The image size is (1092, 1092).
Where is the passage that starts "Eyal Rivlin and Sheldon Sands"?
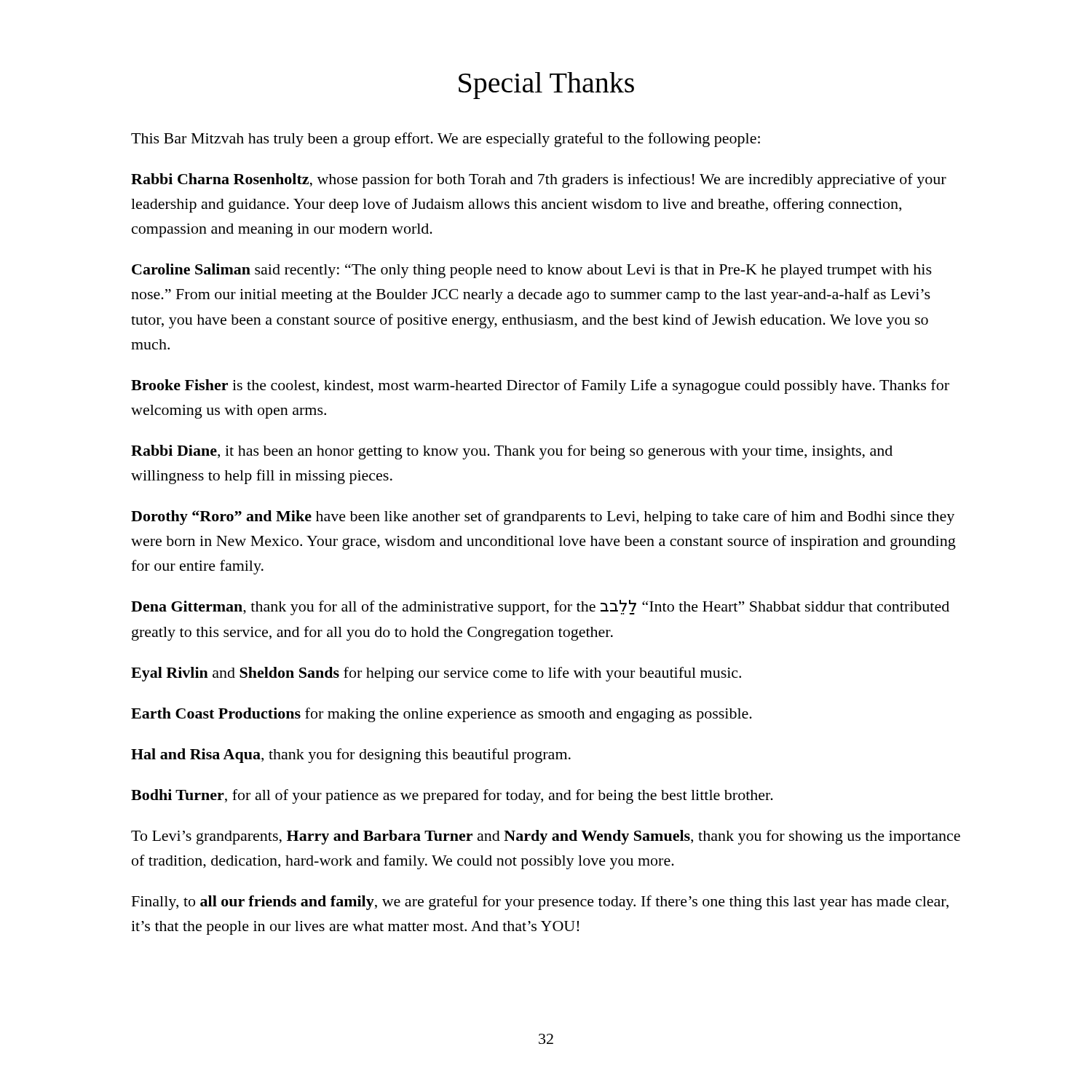(437, 672)
